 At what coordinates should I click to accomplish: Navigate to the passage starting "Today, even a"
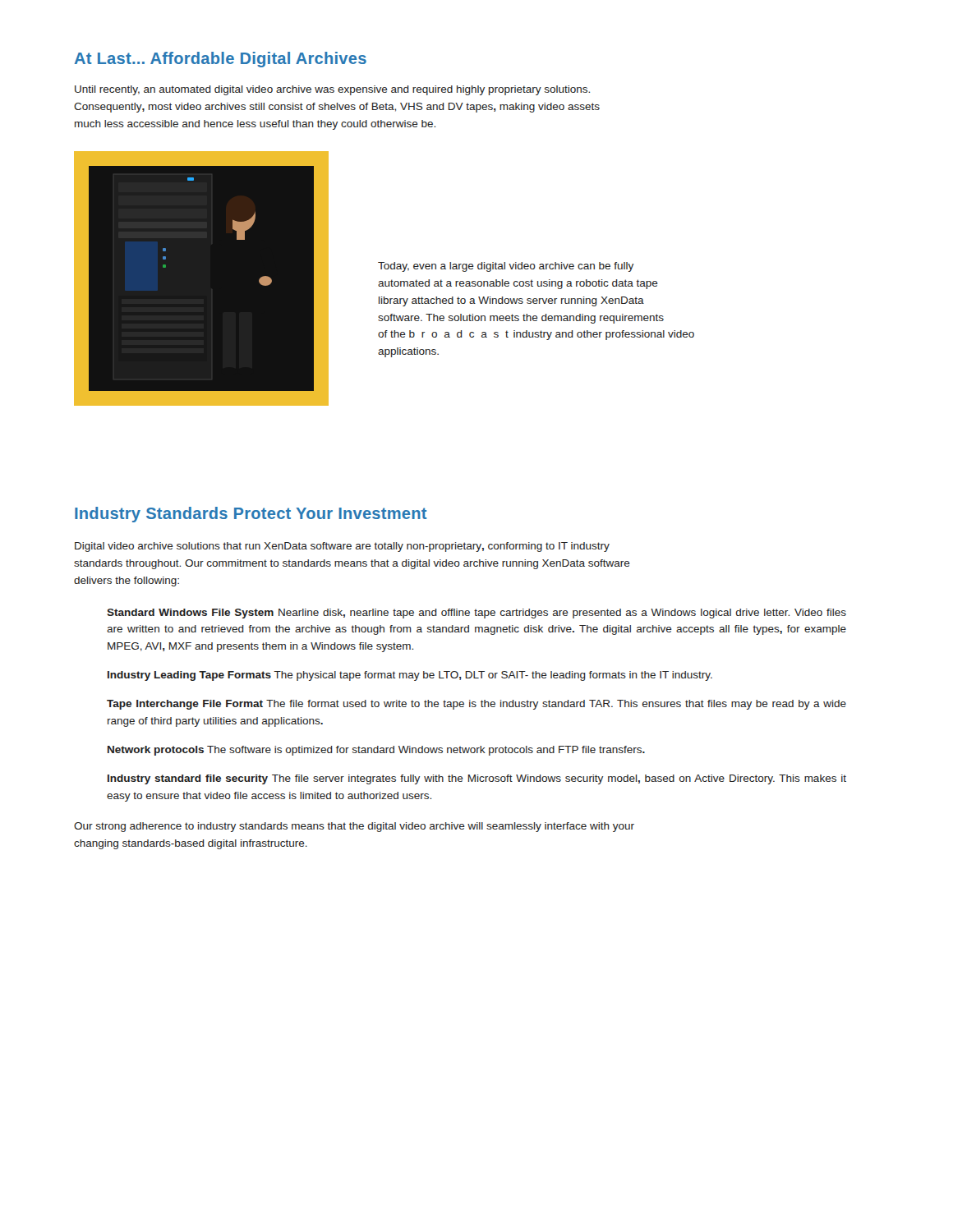[536, 308]
